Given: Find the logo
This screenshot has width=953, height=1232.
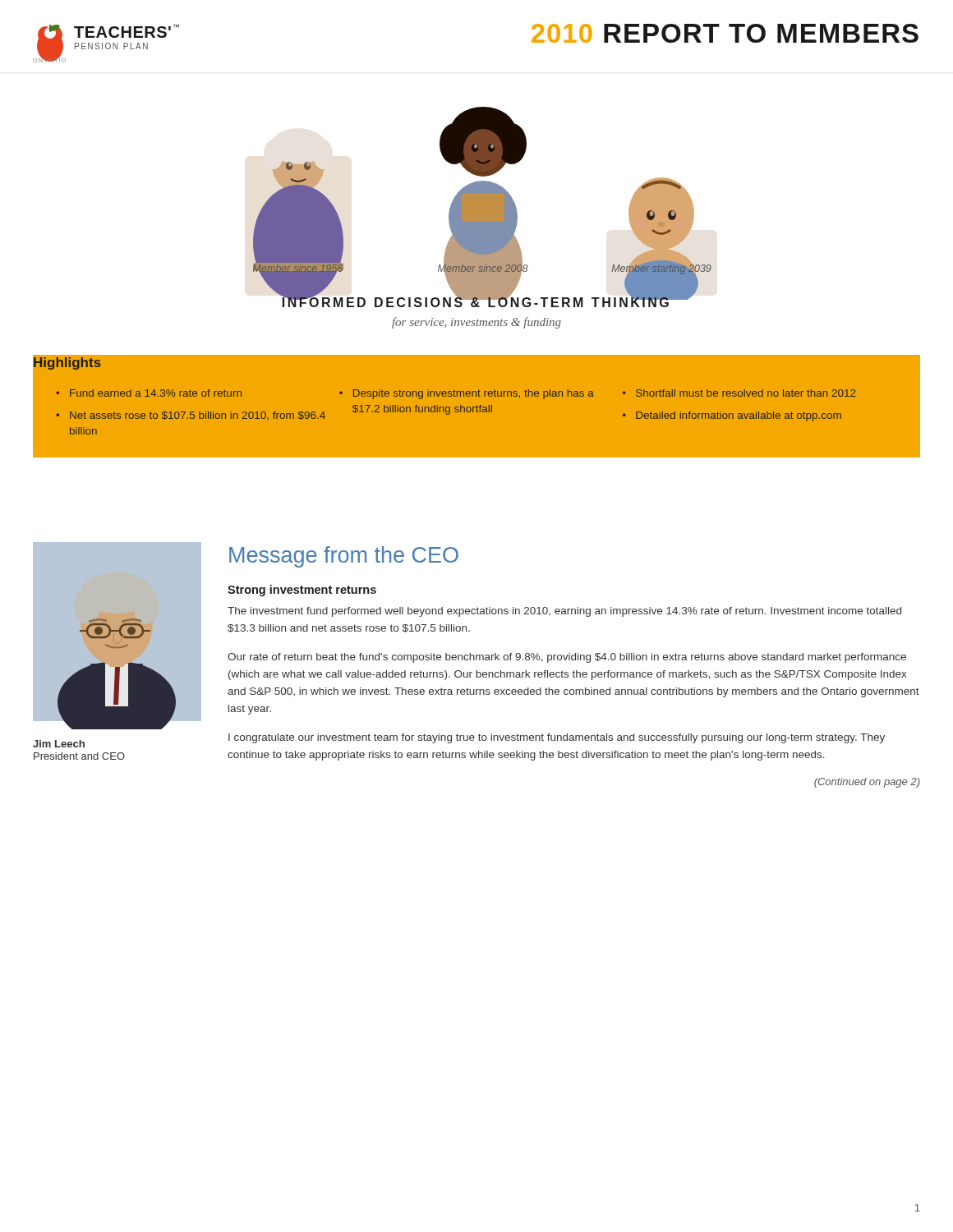Looking at the screenshot, I should (109, 41).
